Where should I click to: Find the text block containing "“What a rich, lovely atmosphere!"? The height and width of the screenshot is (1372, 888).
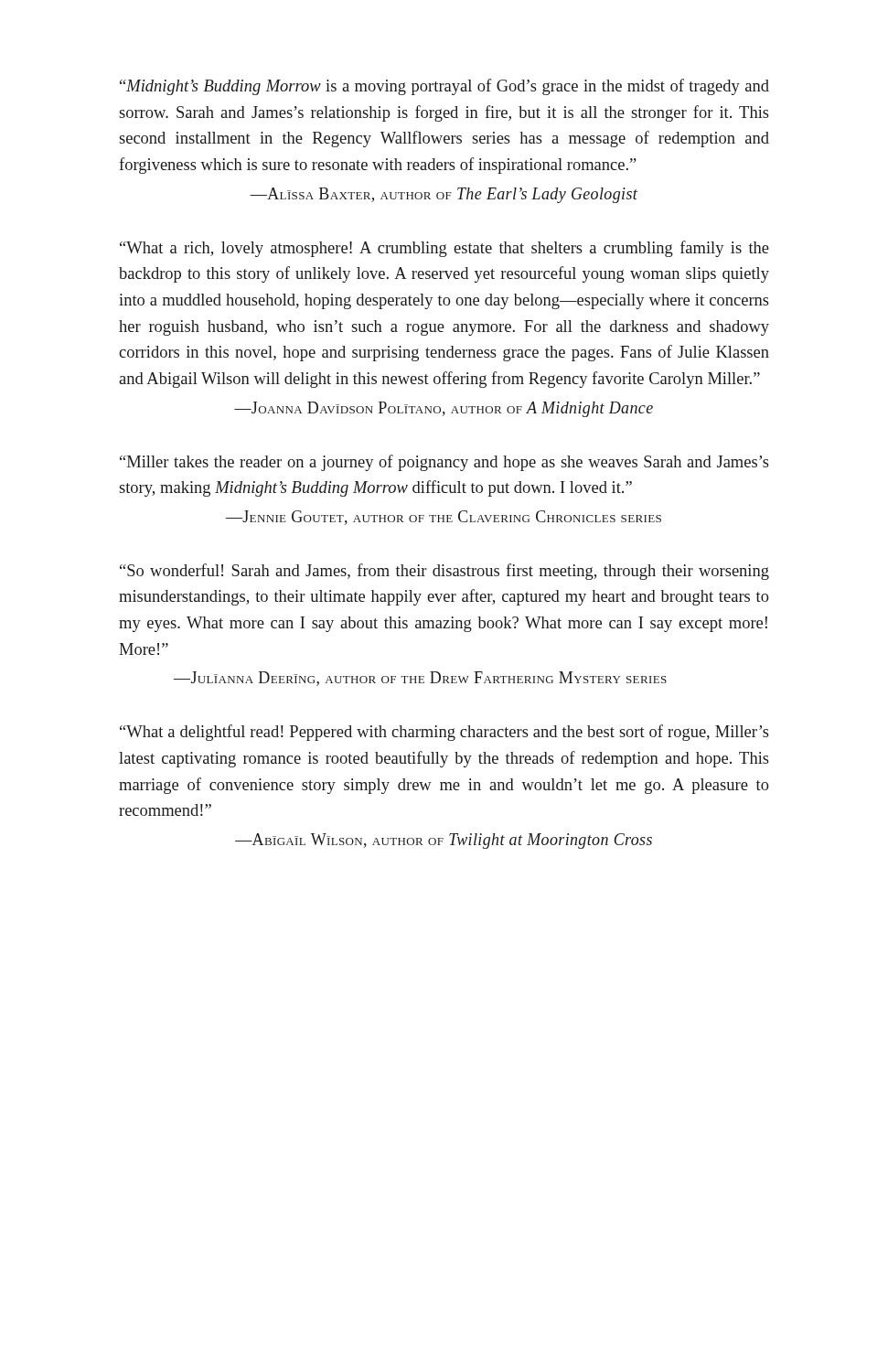(x=444, y=330)
